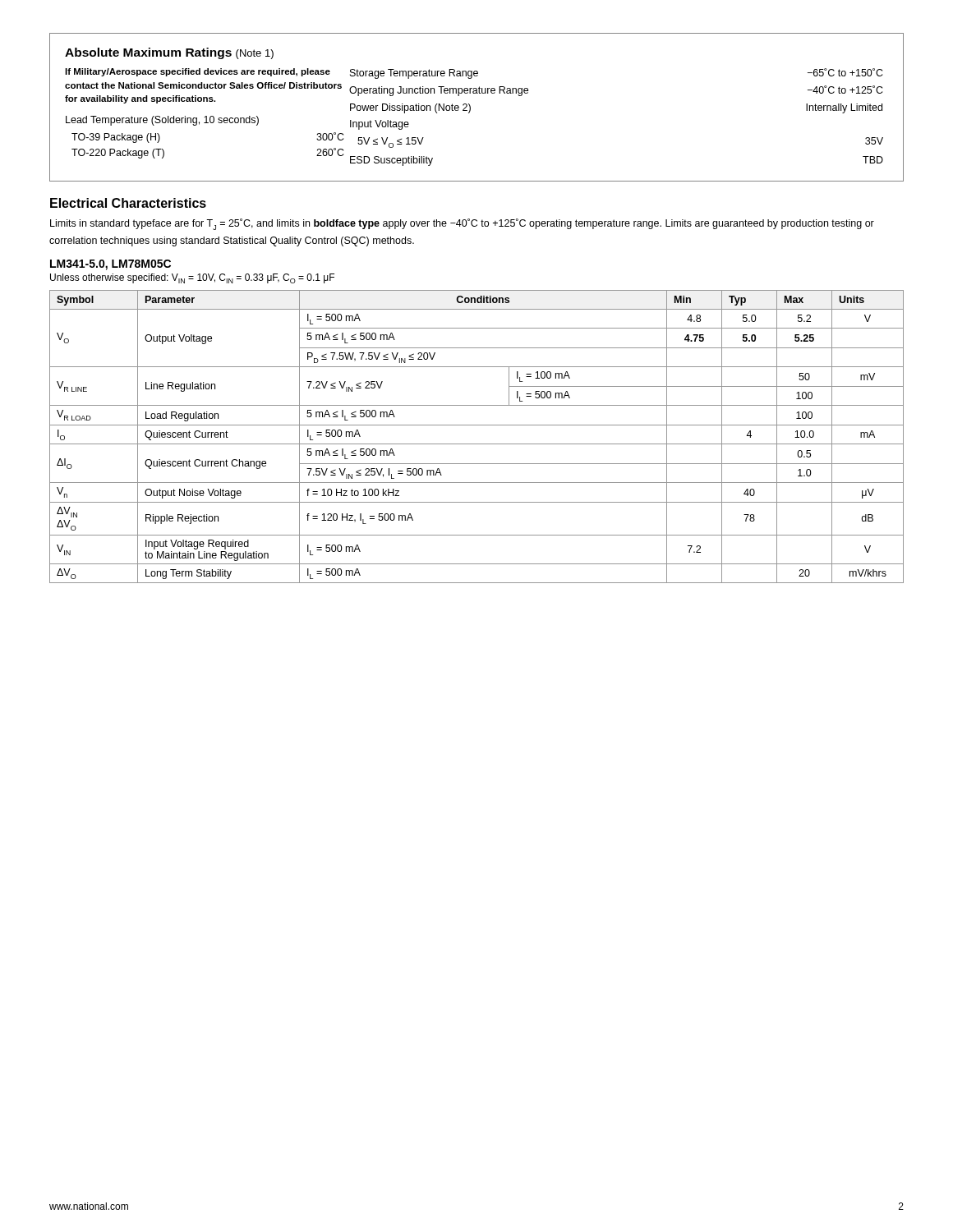Select the block starting "Limits in standard typeface are for TJ ="
Image resolution: width=953 pixels, height=1232 pixels.
point(462,232)
